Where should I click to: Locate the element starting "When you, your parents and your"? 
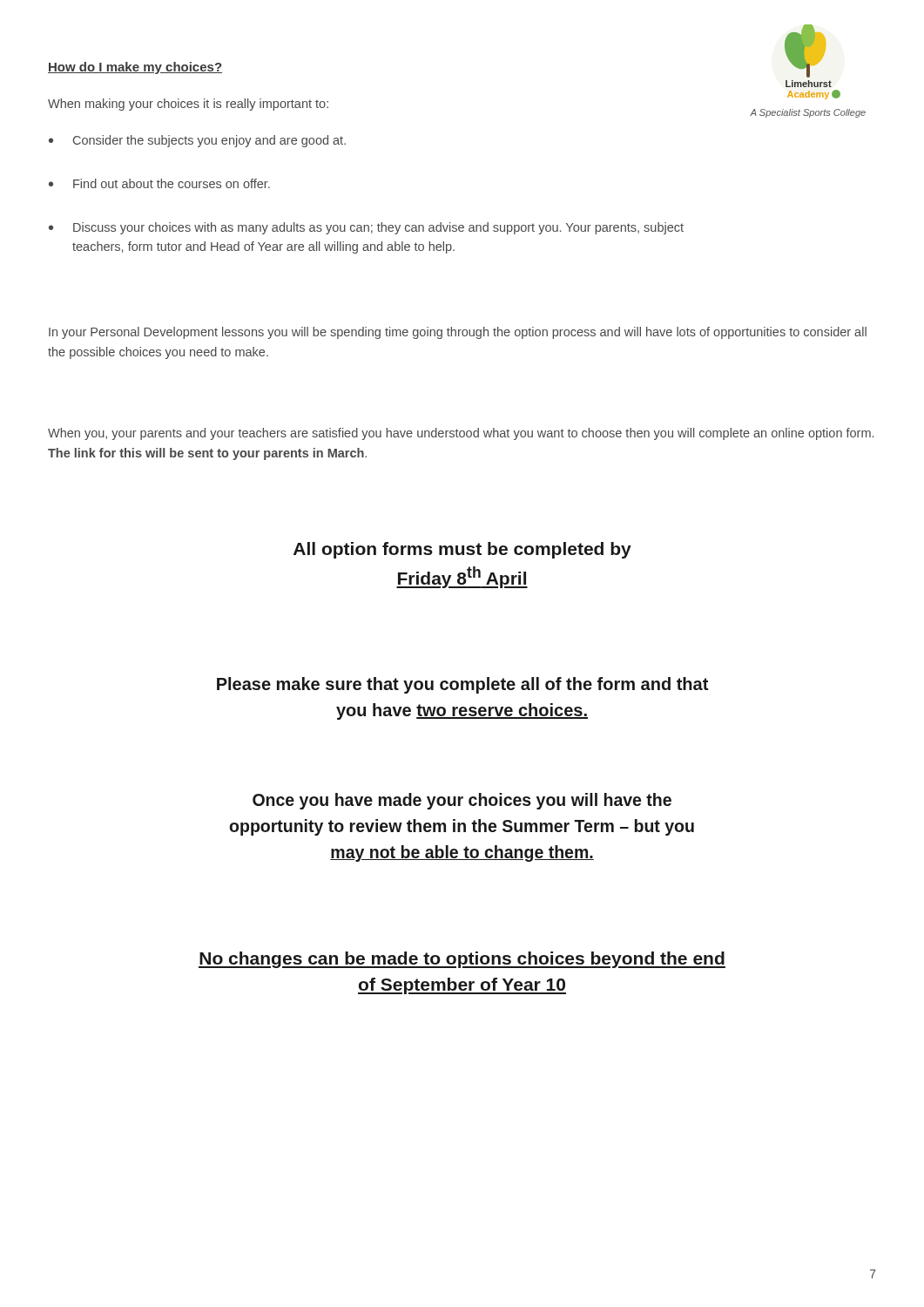click(x=461, y=443)
